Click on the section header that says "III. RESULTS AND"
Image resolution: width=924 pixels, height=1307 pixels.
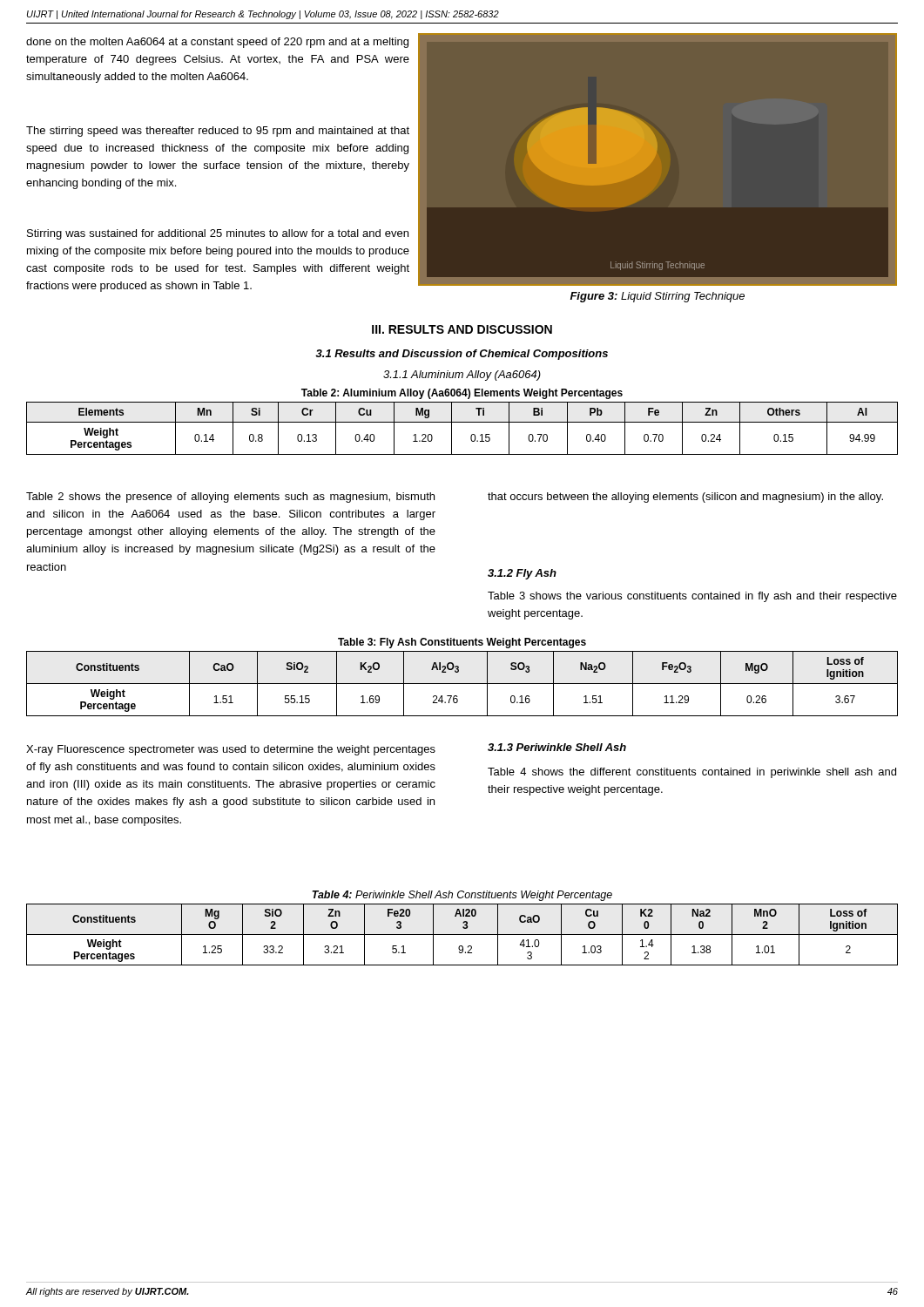point(462,329)
